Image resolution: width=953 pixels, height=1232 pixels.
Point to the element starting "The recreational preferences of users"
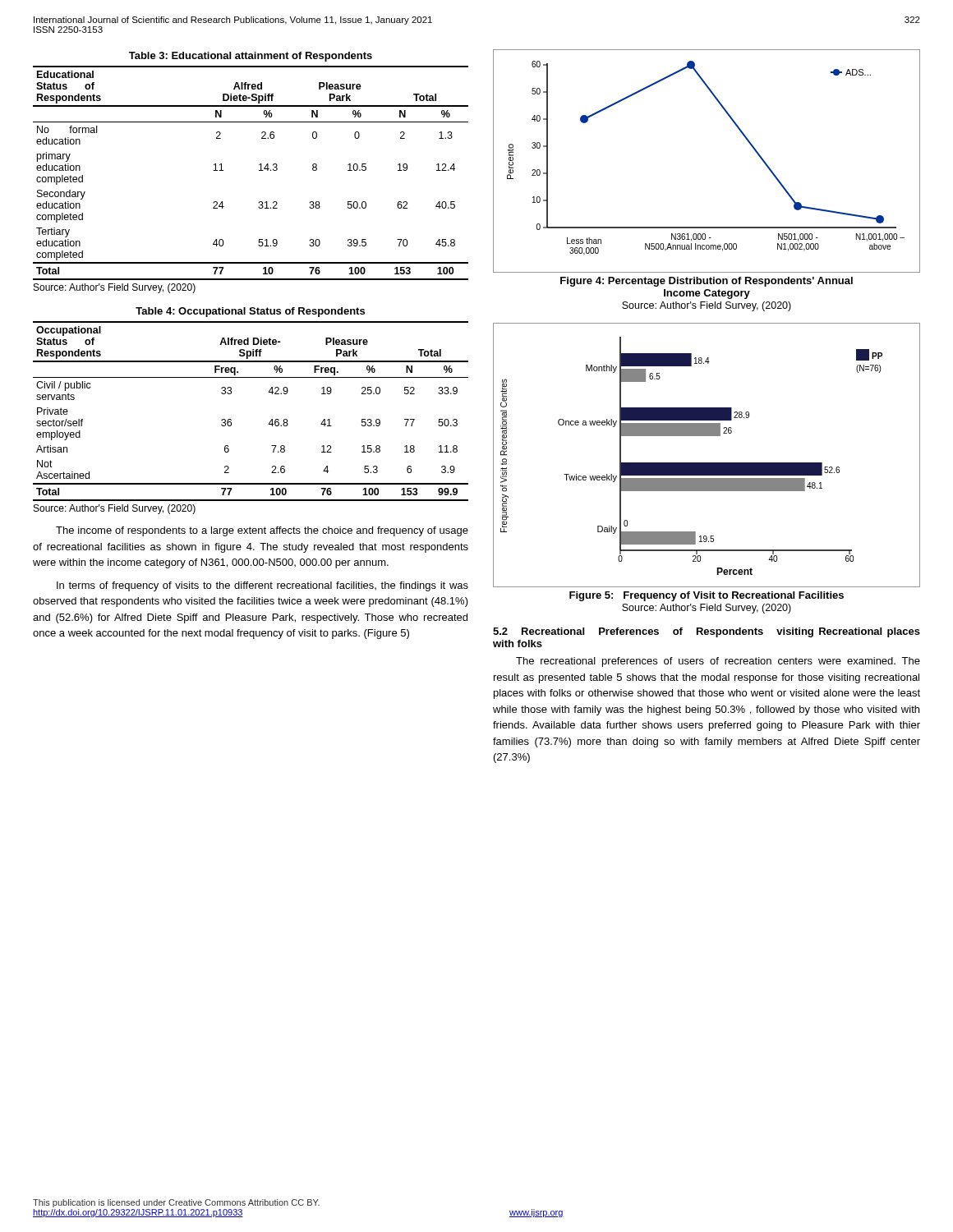(x=707, y=709)
